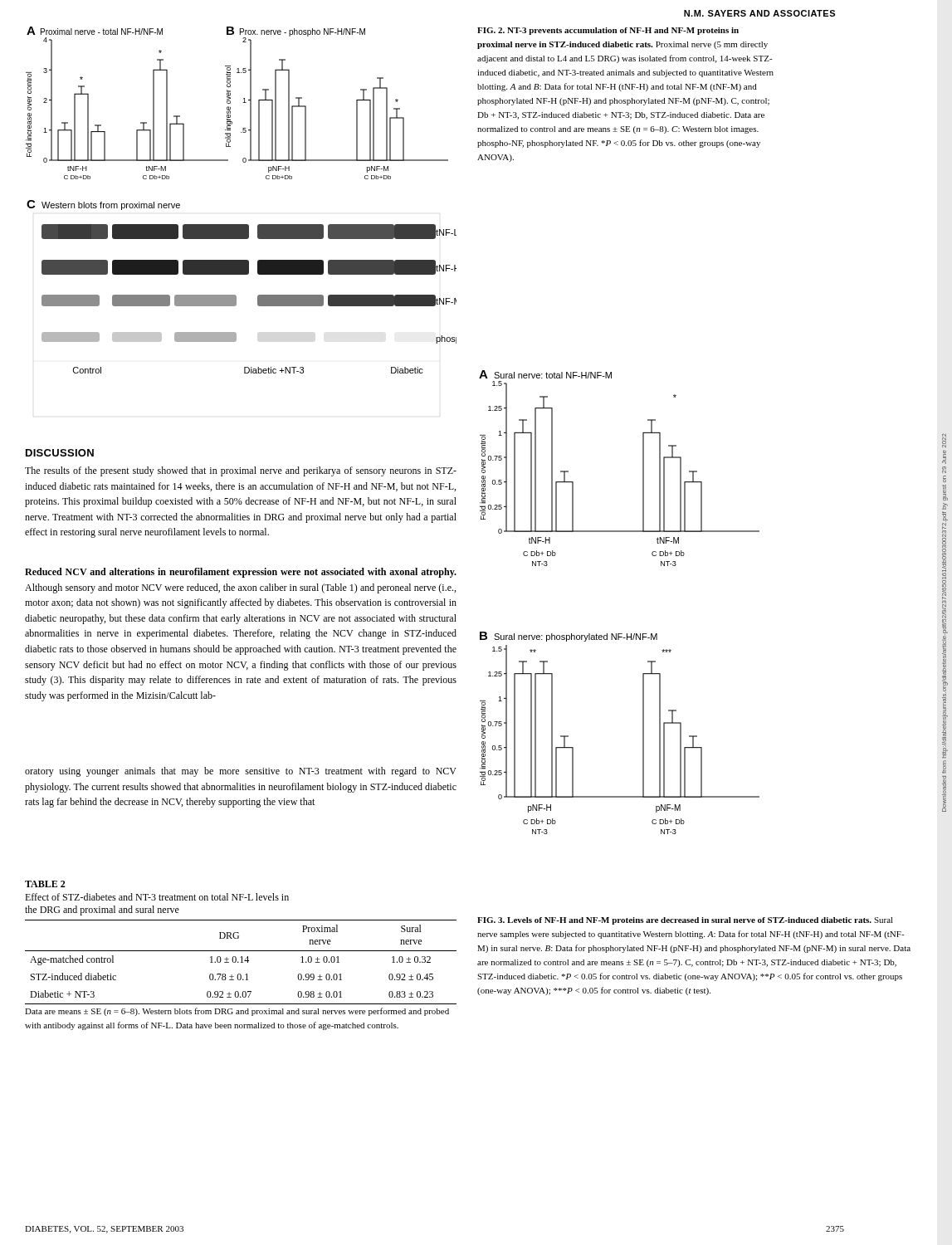
Task: Select the element starting "The results of the"
Action: (241, 501)
